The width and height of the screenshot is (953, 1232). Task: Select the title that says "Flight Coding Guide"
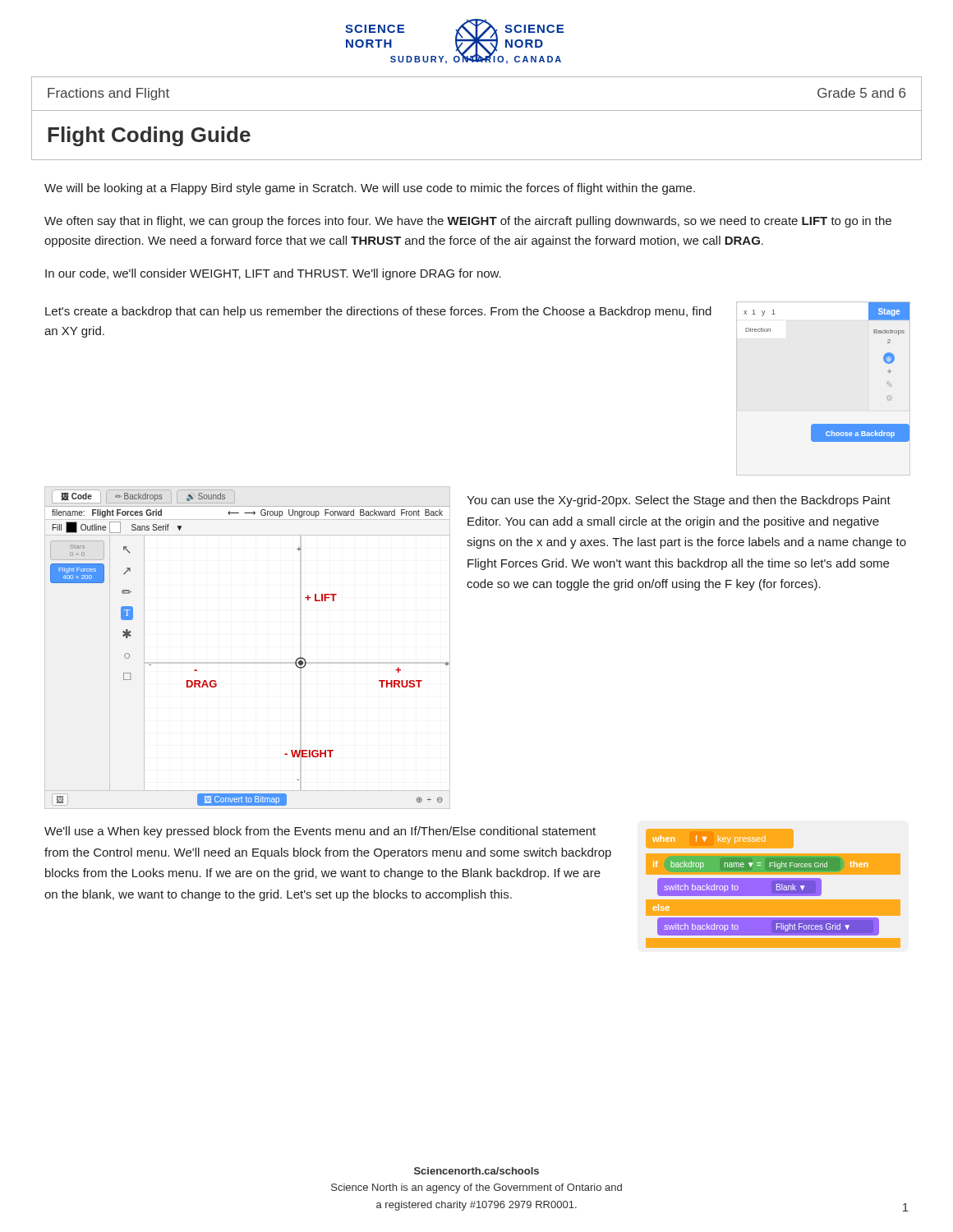coord(149,135)
